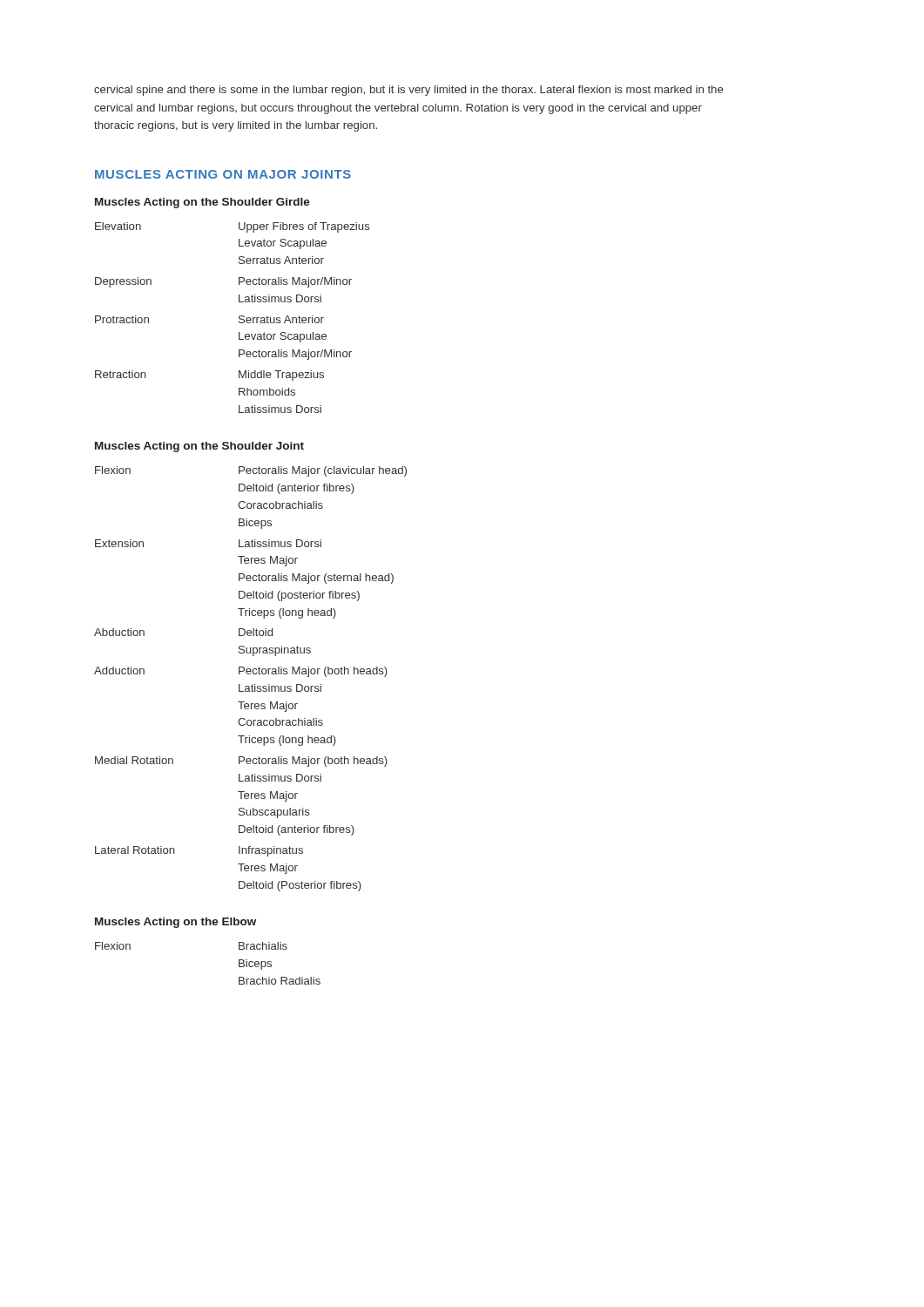Find the passage starting "Lateral Rotation InfraspinatusTeres"
Viewport: 924px width, 1307px height.
pyautogui.click(x=137, y=851)
